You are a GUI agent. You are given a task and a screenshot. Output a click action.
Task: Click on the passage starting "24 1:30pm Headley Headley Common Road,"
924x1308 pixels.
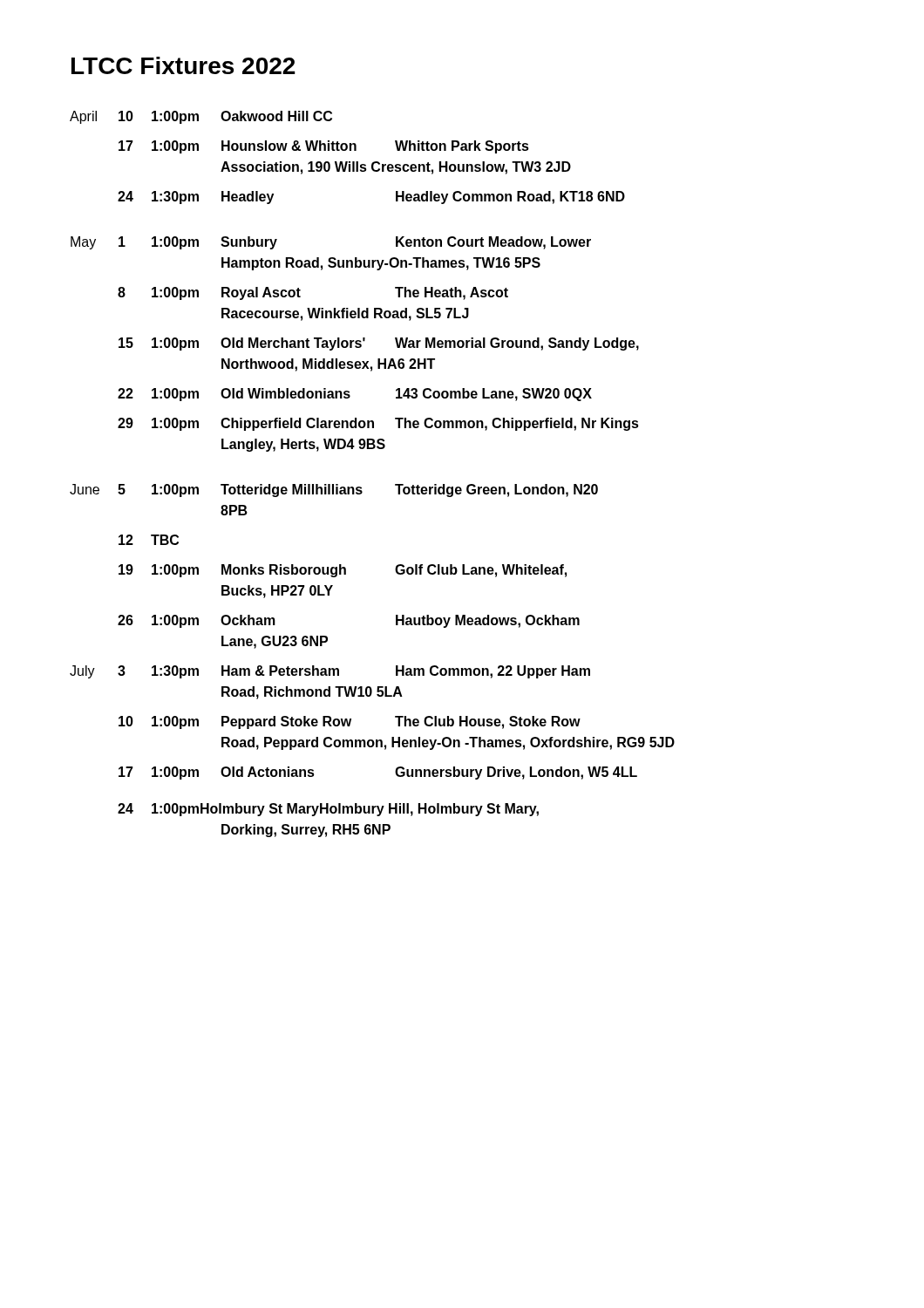(x=462, y=197)
